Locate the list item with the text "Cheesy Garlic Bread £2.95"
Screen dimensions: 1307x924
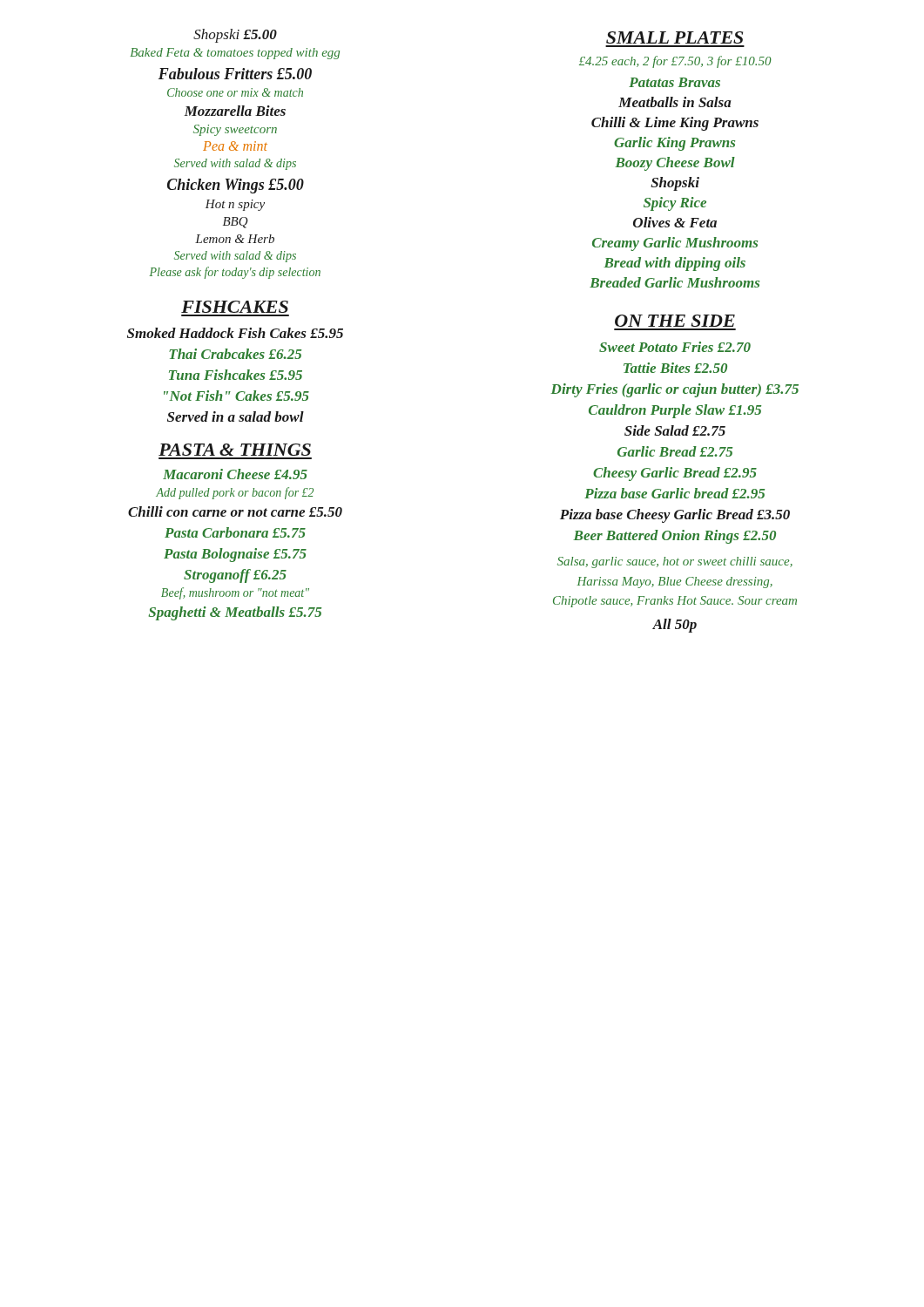[x=675, y=473]
